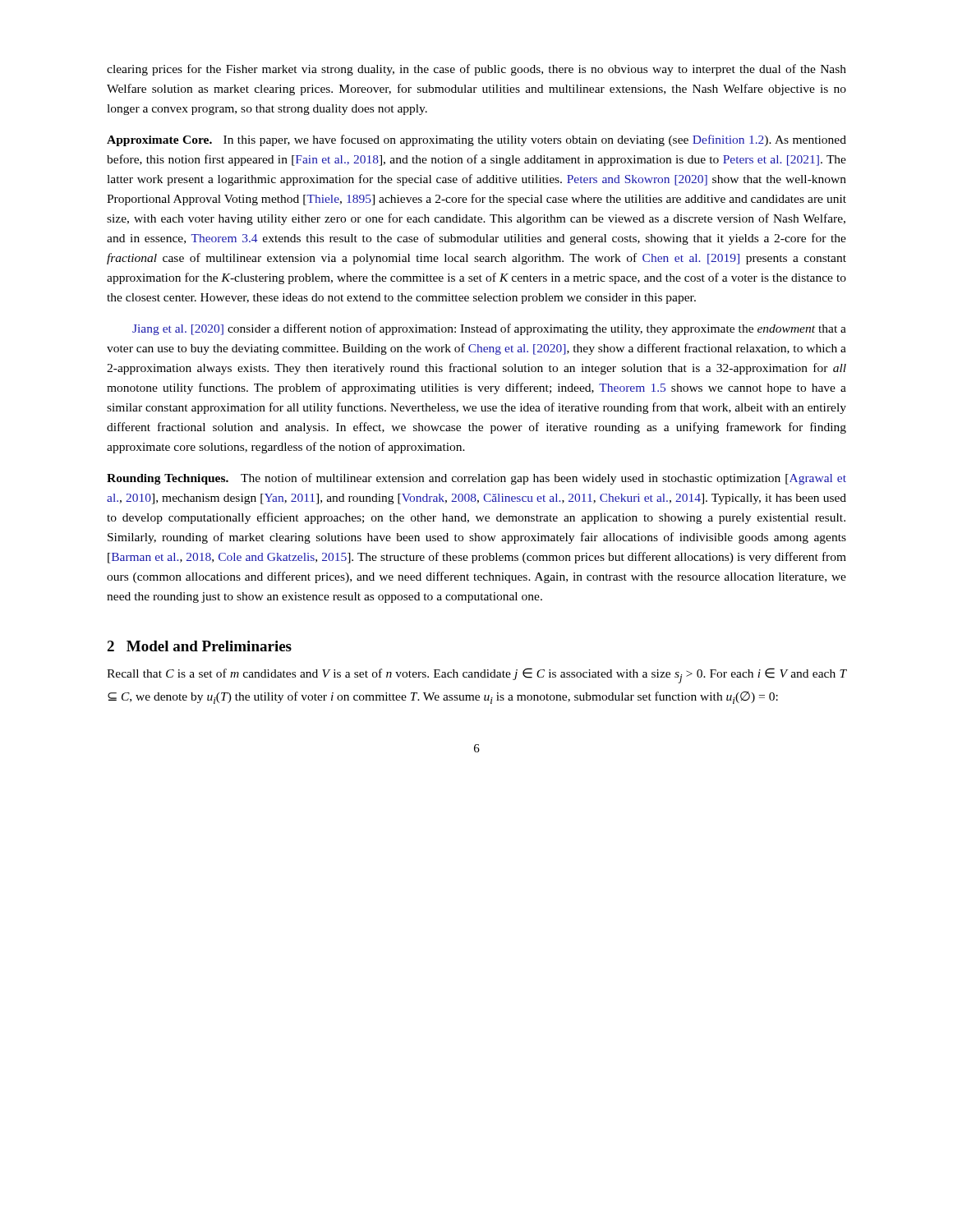Click the passage that begins "Recall that C is a set of"
The width and height of the screenshot is (953, 1232).
tap(476, 686)
